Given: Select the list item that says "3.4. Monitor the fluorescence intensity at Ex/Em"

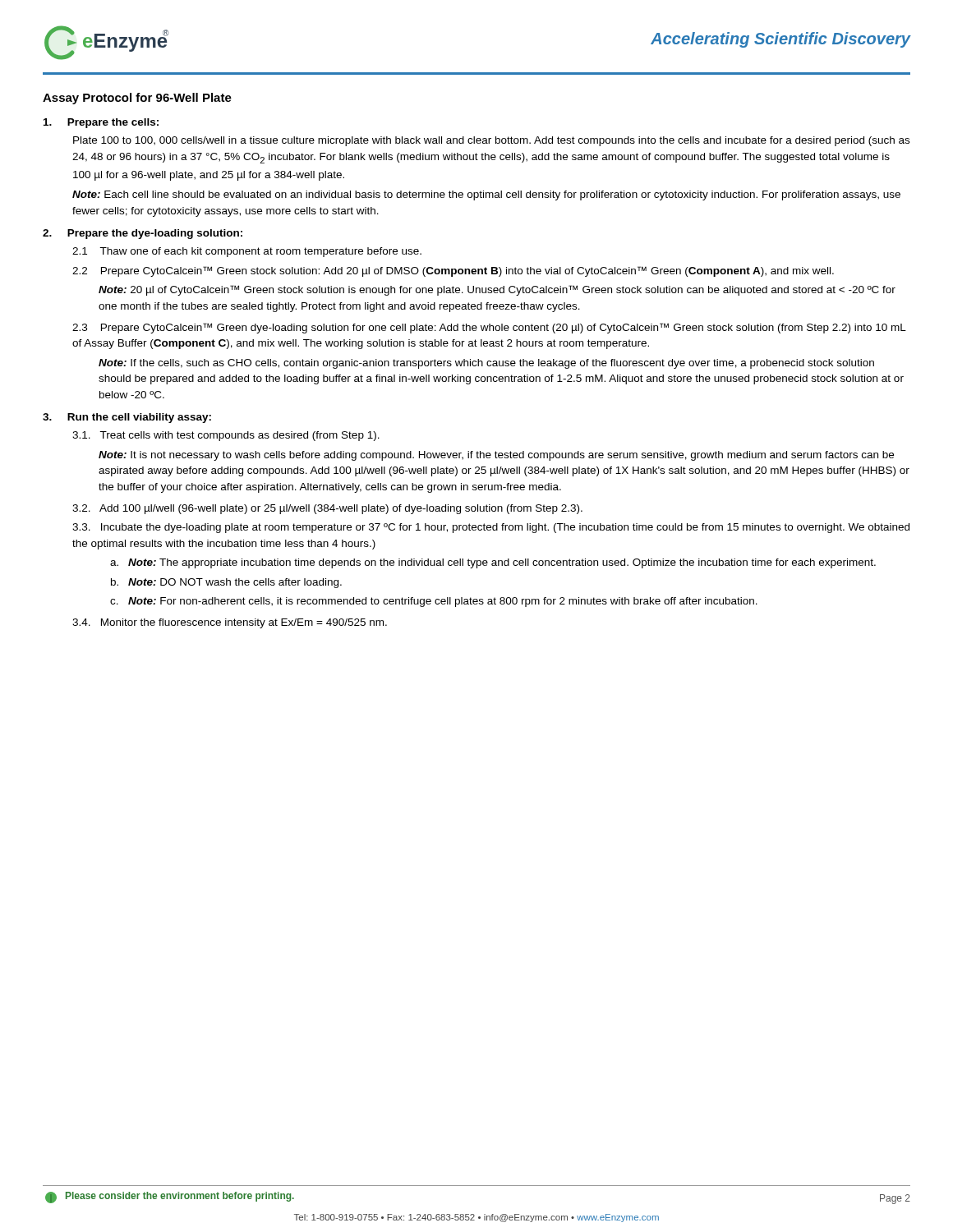Looking at the screenshot, I should pyautogui.click(x=230, y=622).
